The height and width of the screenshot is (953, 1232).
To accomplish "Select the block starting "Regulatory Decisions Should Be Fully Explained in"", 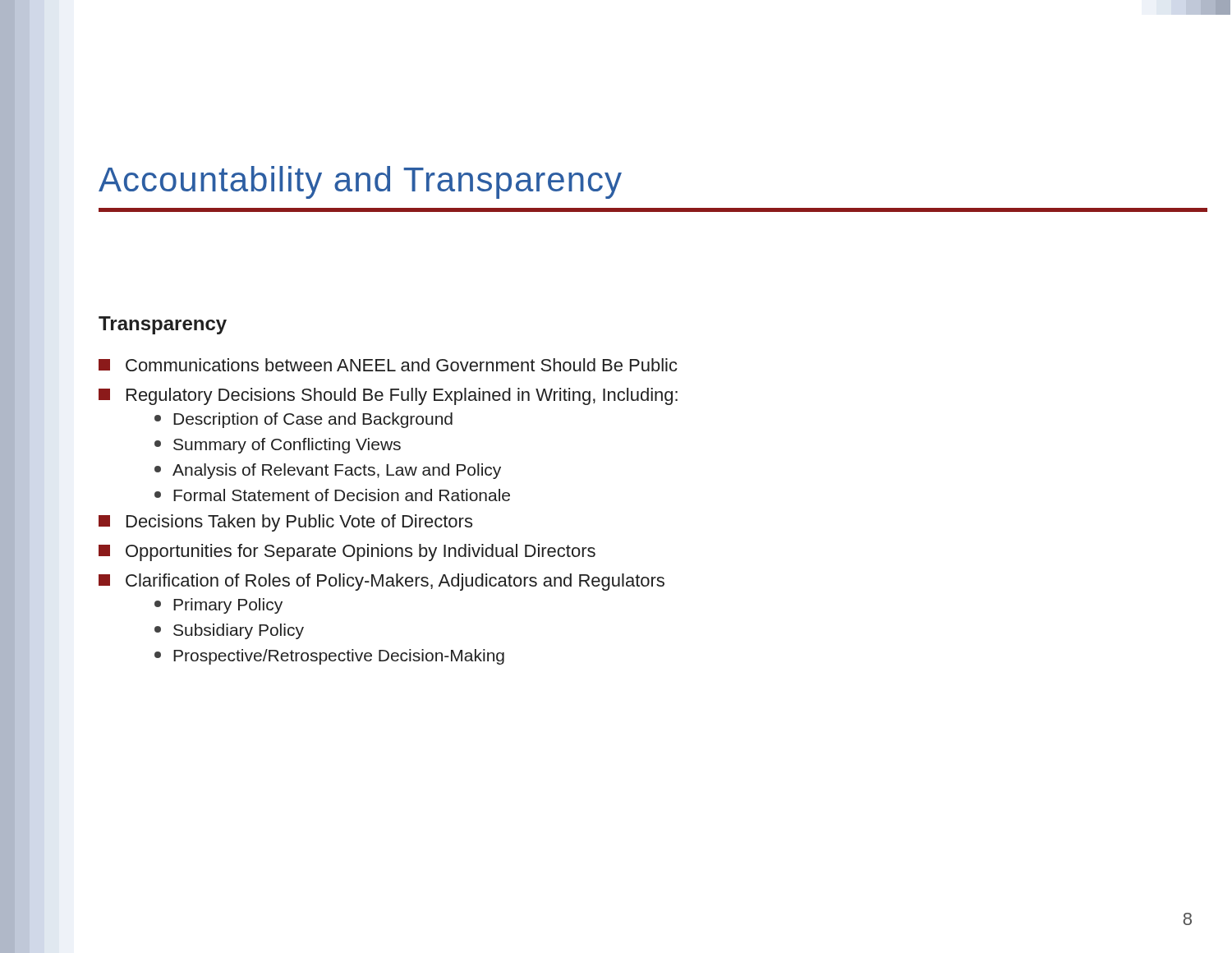I will [x=389, y=395].
